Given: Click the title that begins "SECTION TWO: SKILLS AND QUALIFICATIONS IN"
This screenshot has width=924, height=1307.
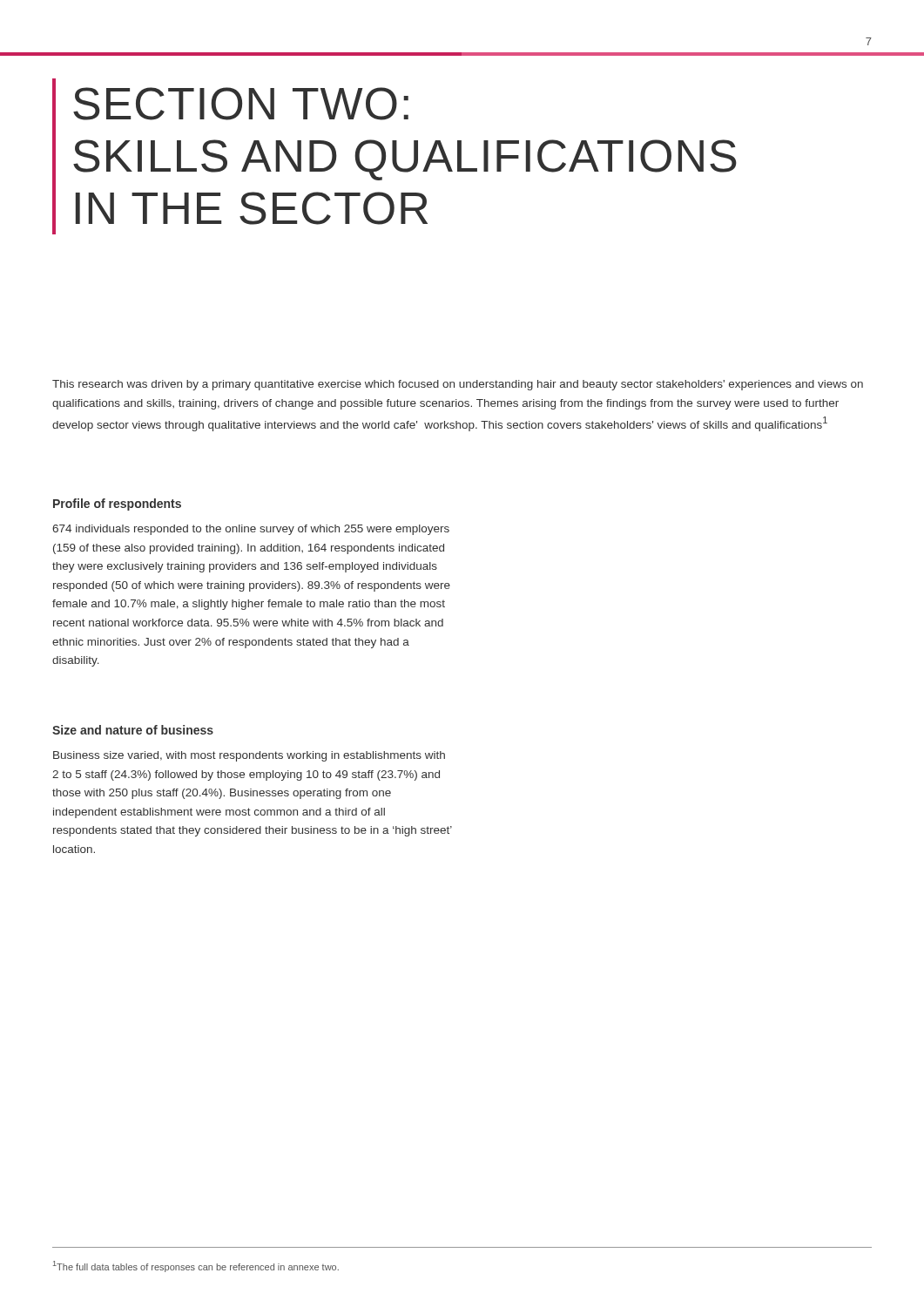Looking at the screenshot, I should (396, 157).
